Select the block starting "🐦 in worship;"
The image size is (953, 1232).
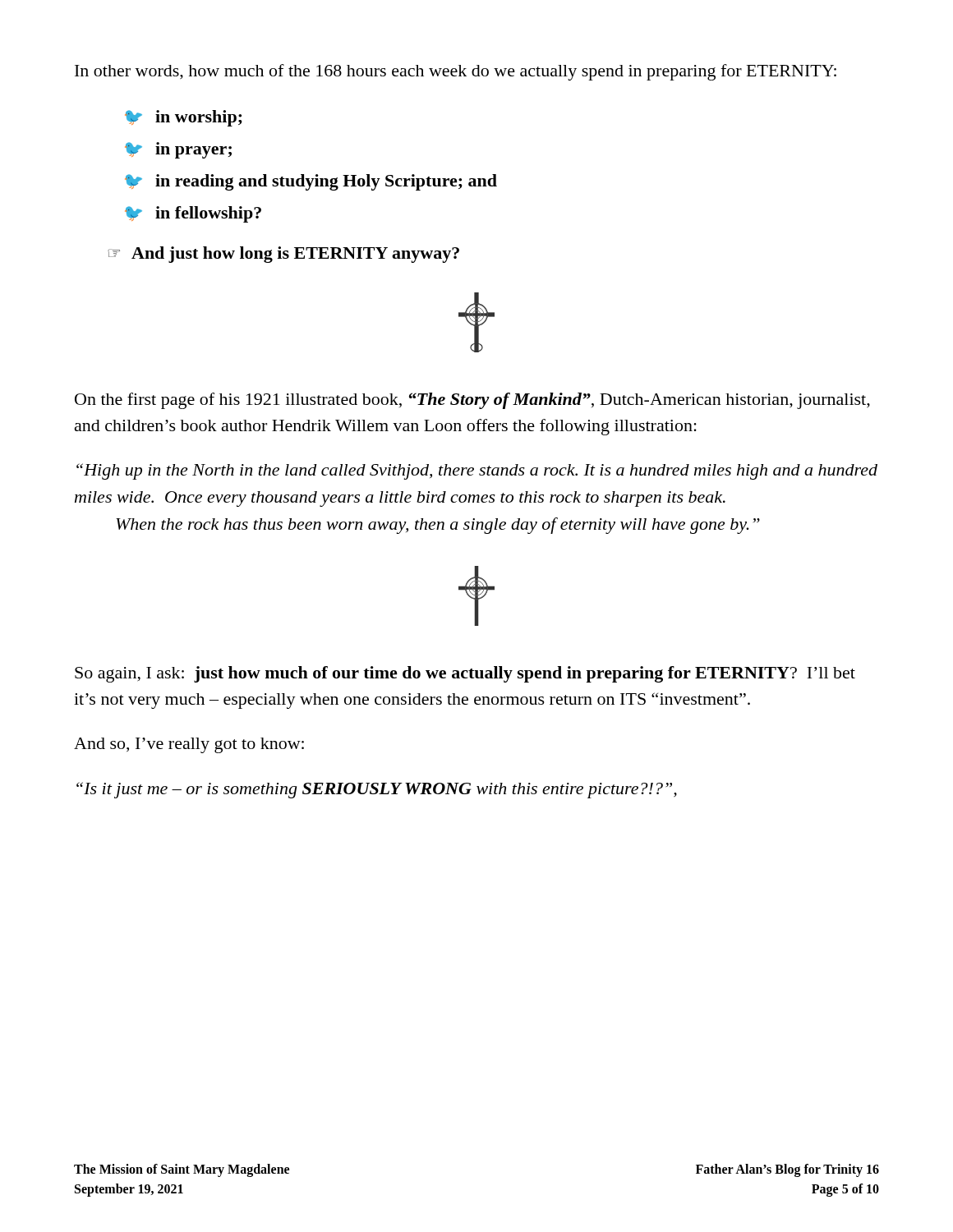(x=183, y=116)
